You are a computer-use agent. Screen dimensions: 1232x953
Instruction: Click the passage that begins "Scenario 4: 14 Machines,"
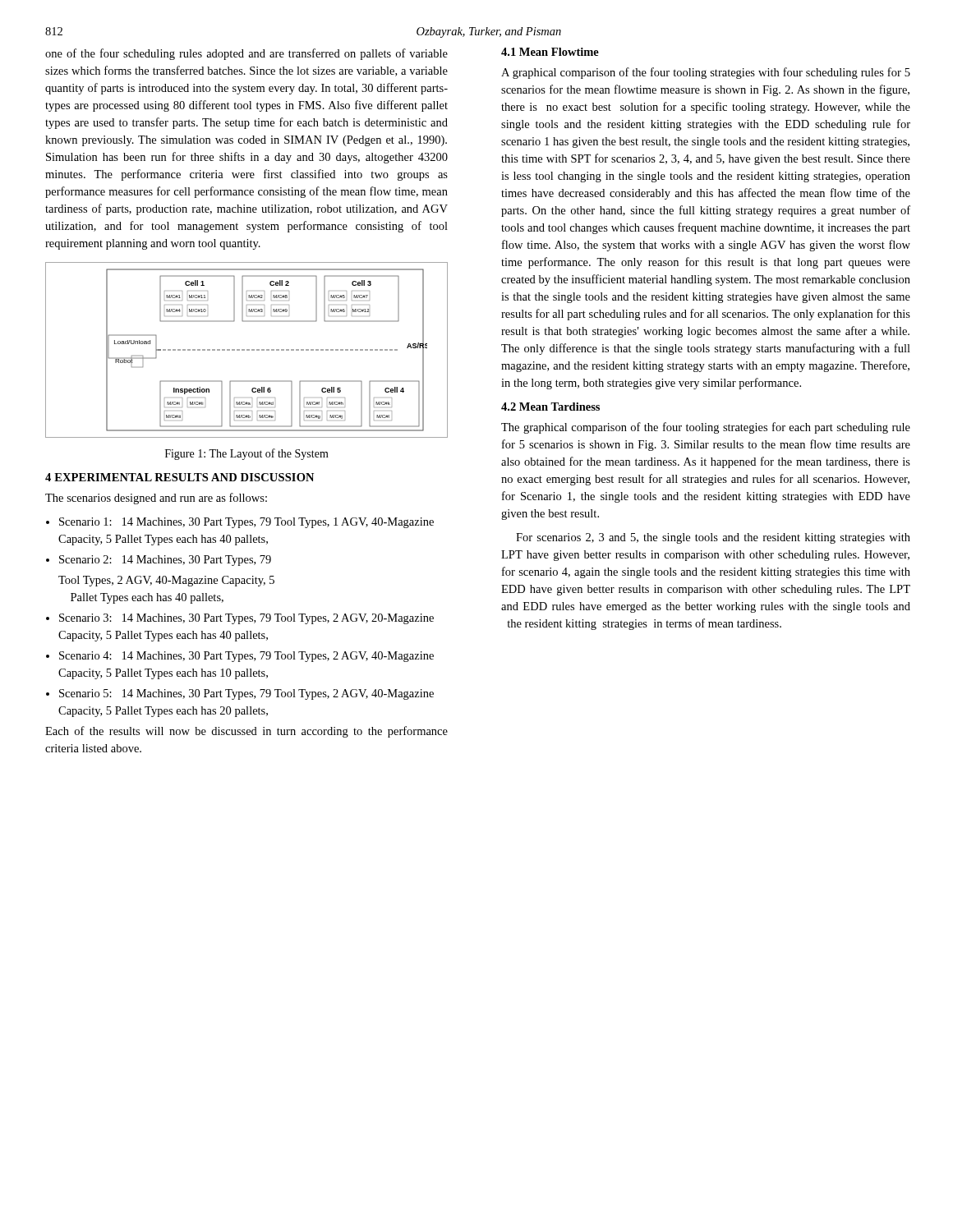(x=246, y=664)
